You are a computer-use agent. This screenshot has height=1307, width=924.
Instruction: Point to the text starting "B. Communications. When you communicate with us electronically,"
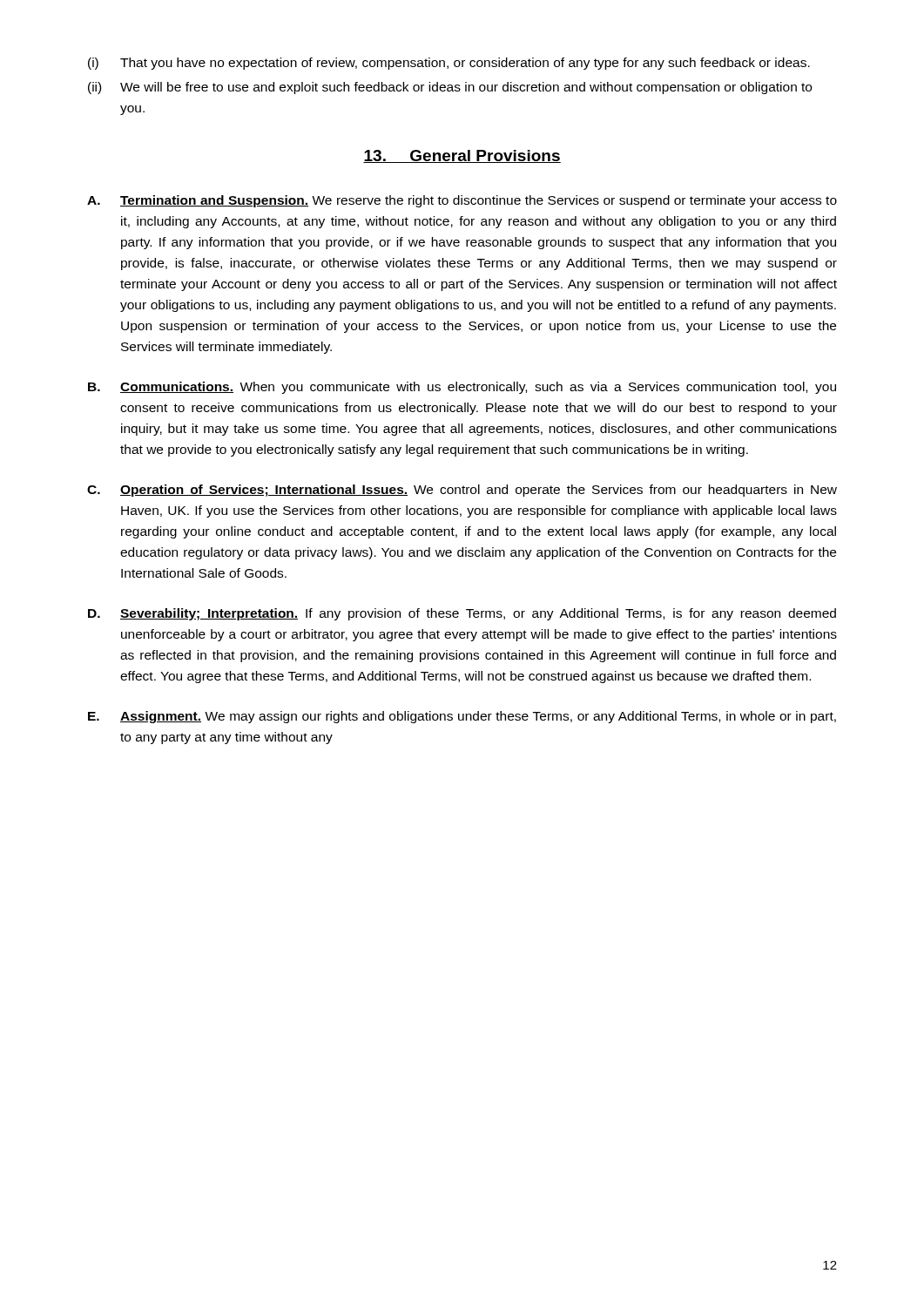point(462,418)
